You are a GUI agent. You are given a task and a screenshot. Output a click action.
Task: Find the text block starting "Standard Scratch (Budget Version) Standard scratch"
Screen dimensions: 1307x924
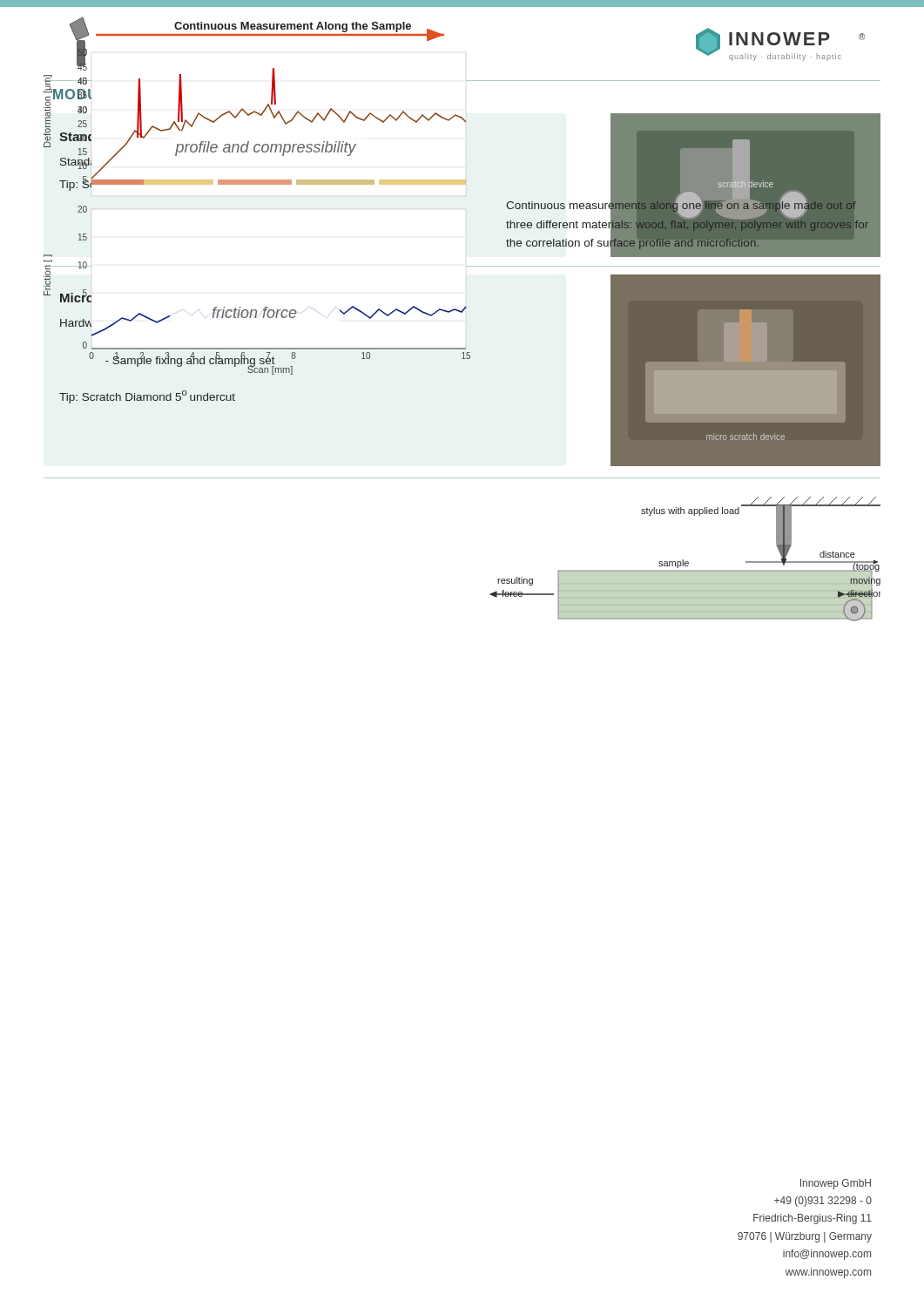(x=305, y=161)
